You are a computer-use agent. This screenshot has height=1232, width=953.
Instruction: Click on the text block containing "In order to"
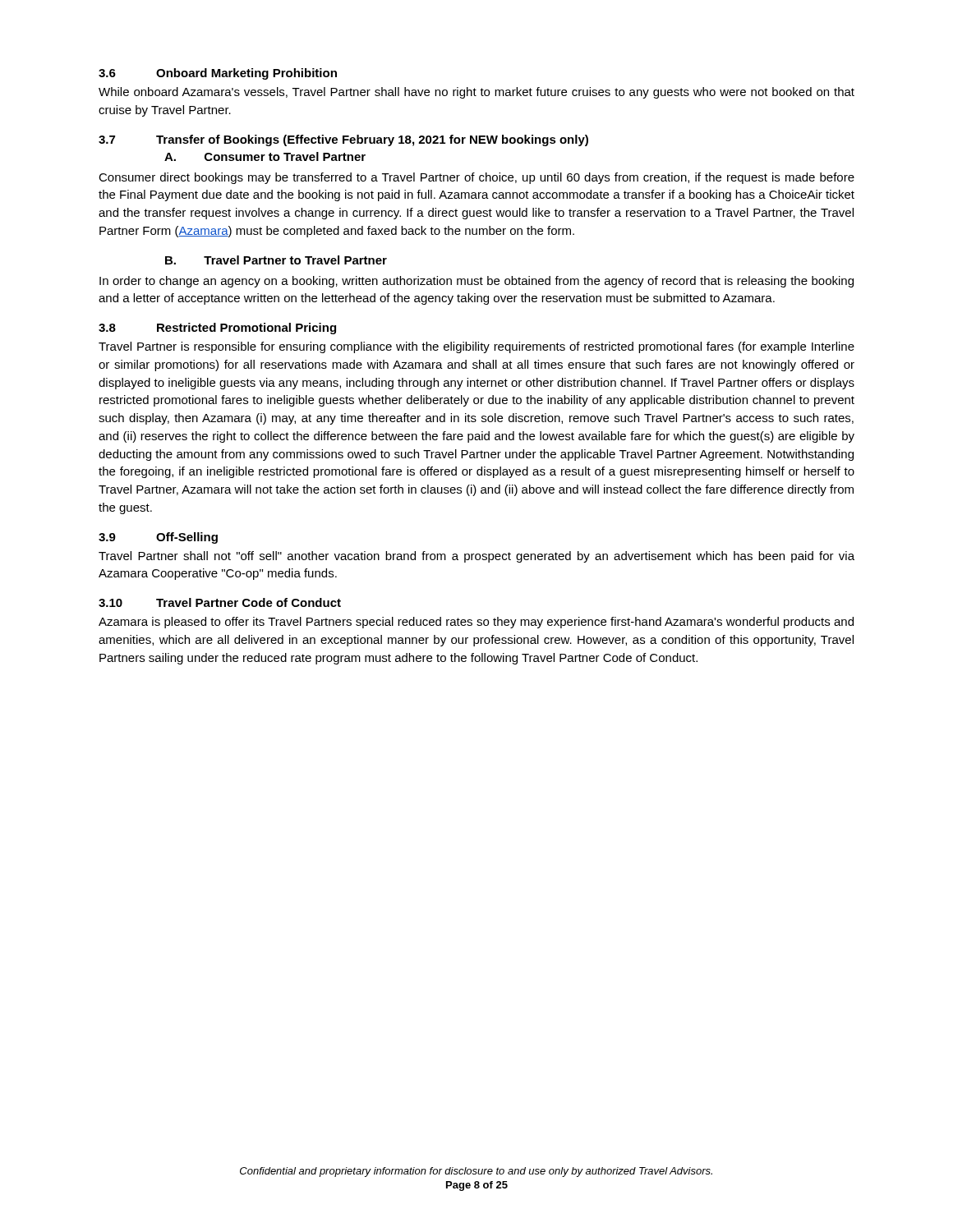[x=476, y=289]
